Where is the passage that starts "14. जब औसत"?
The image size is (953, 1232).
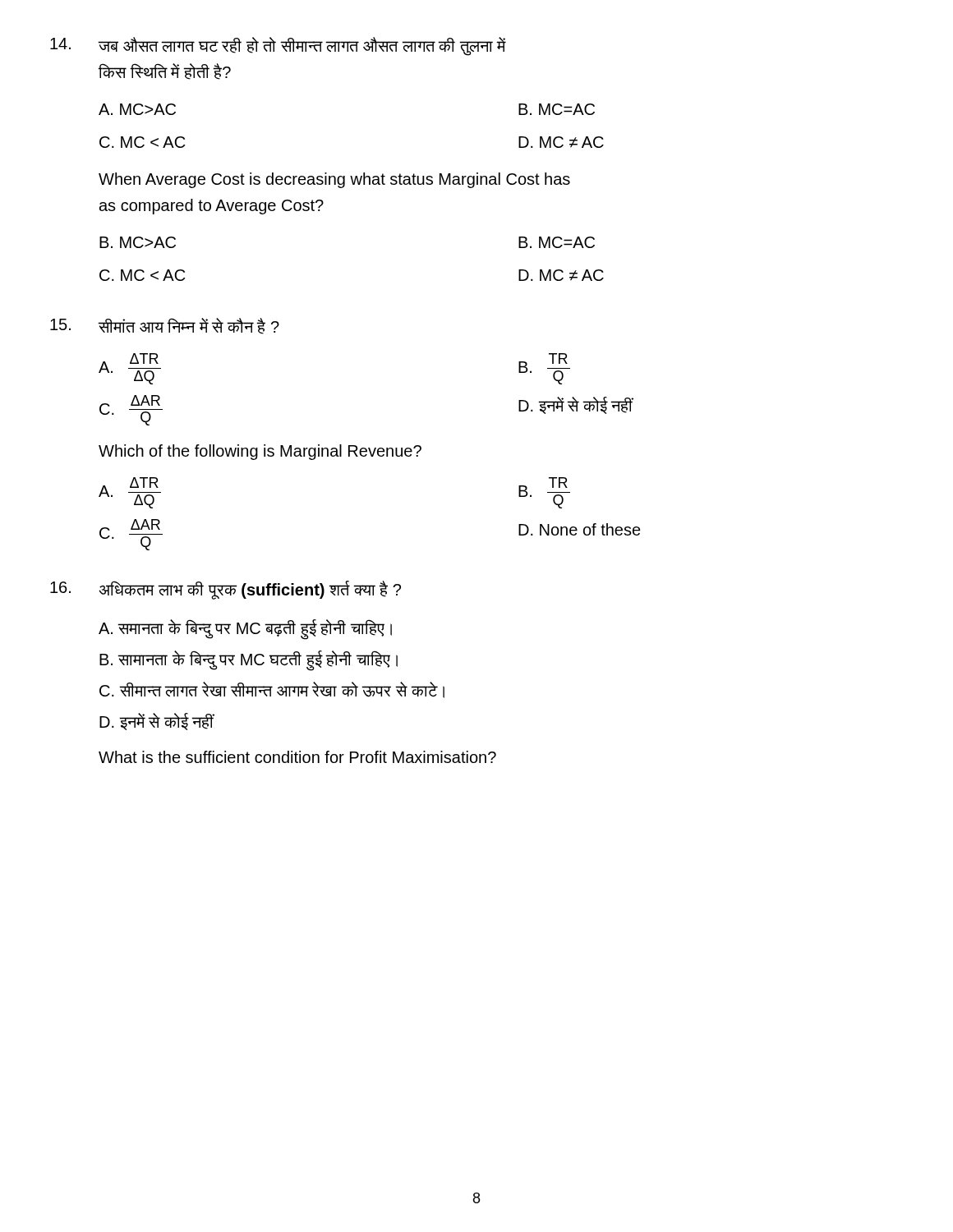coord(476,166)
